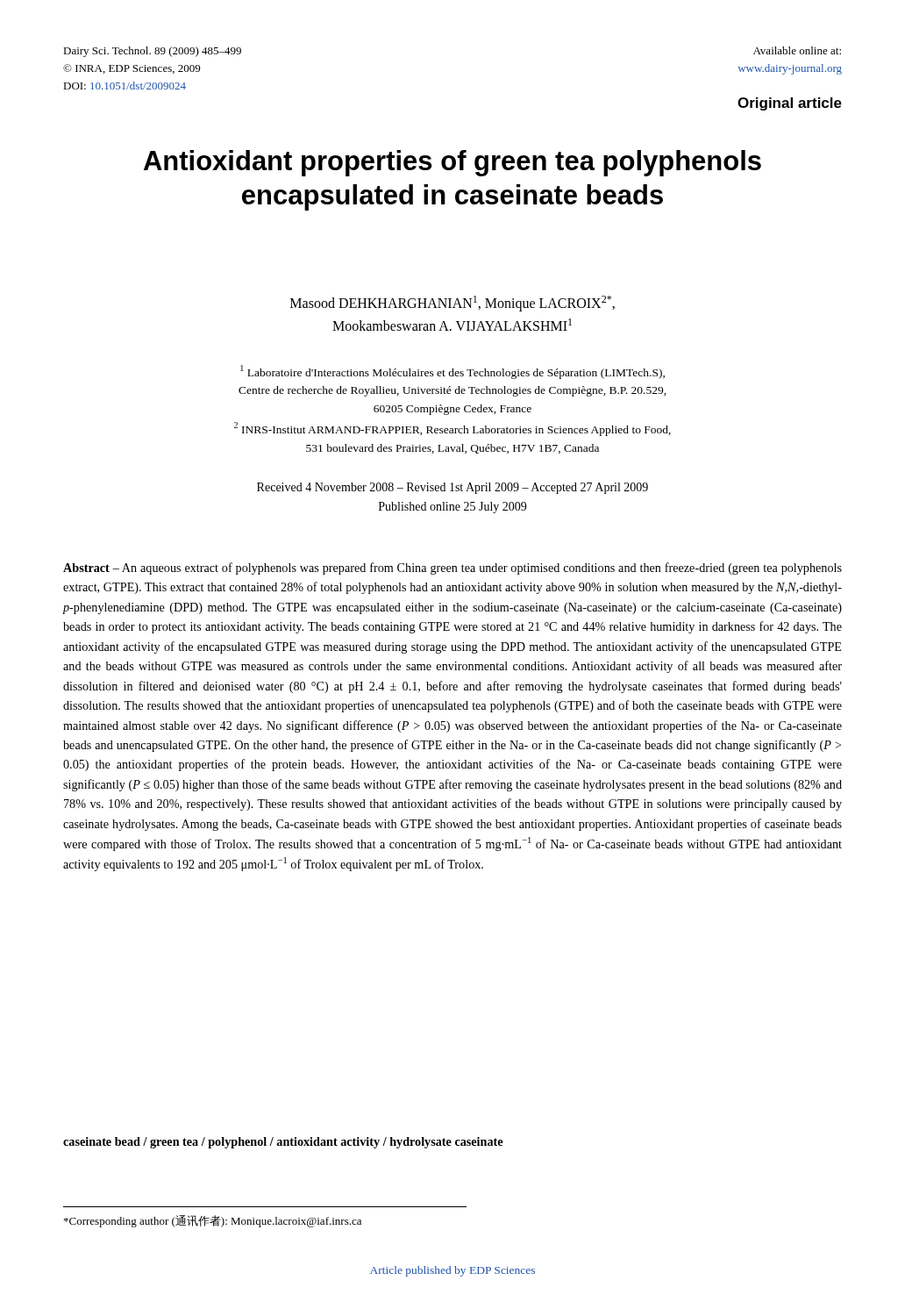Point to the text block starting "Corresponding author (通讯作者): Monique.lacroix@iaf.inrs.ca"
This screenshot has width=905, height=1316.
(x=212, y=1221)
